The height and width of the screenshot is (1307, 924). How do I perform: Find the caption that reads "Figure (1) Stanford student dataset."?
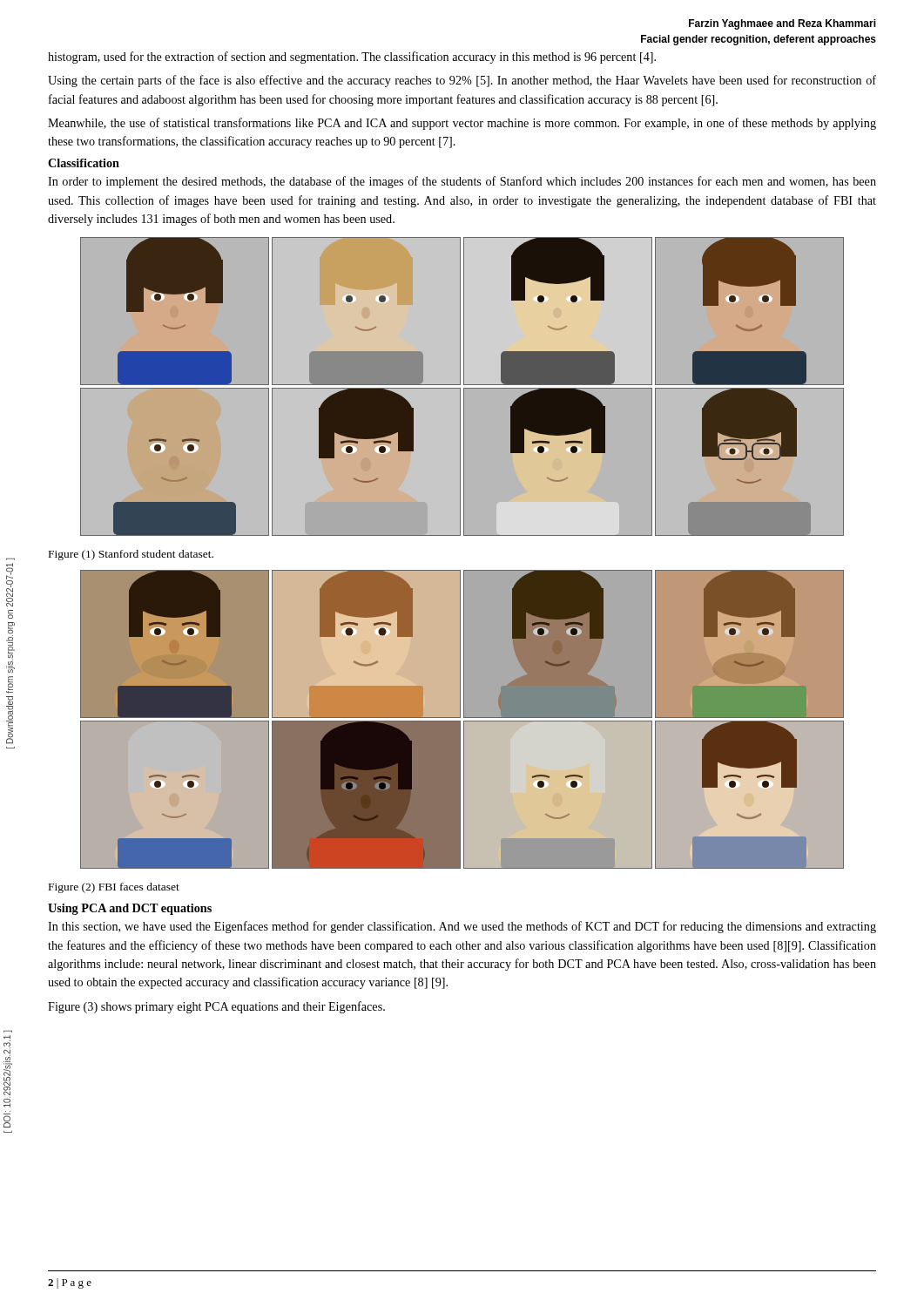click(x=131, y=554)
